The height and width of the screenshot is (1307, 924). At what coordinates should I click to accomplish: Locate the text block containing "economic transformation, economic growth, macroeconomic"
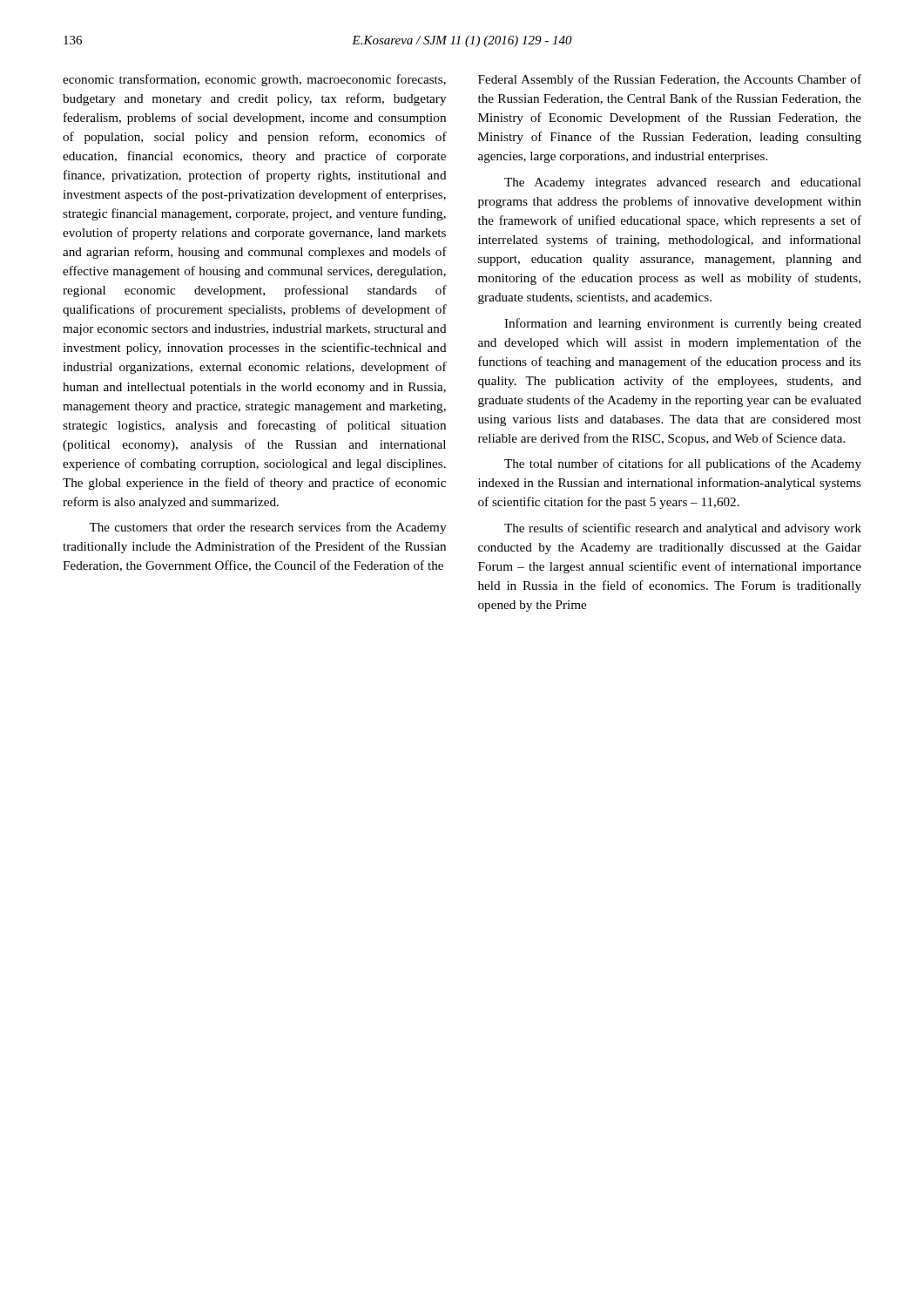[x=255, y=323]
